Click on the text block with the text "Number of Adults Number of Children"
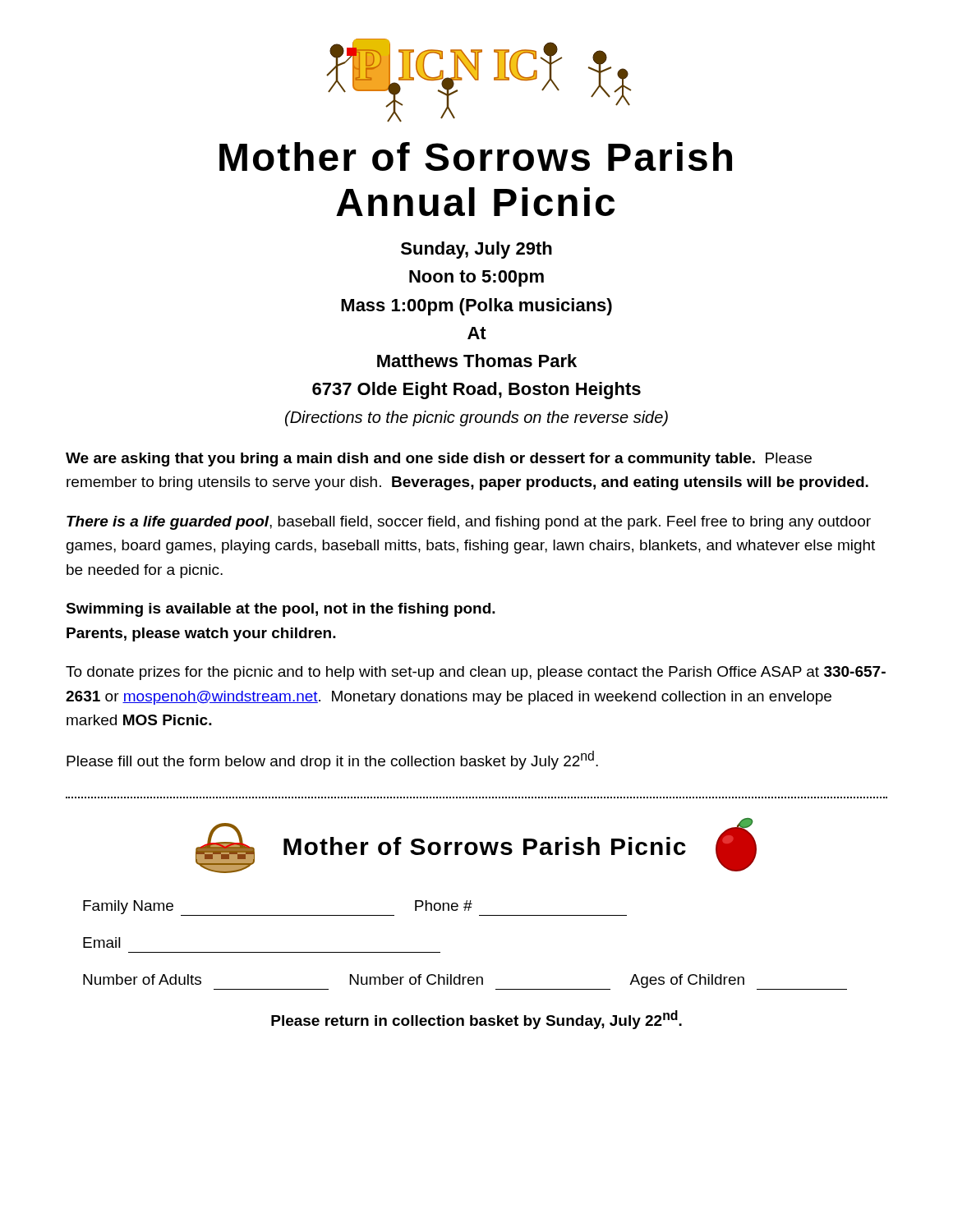 coord(465,980)
